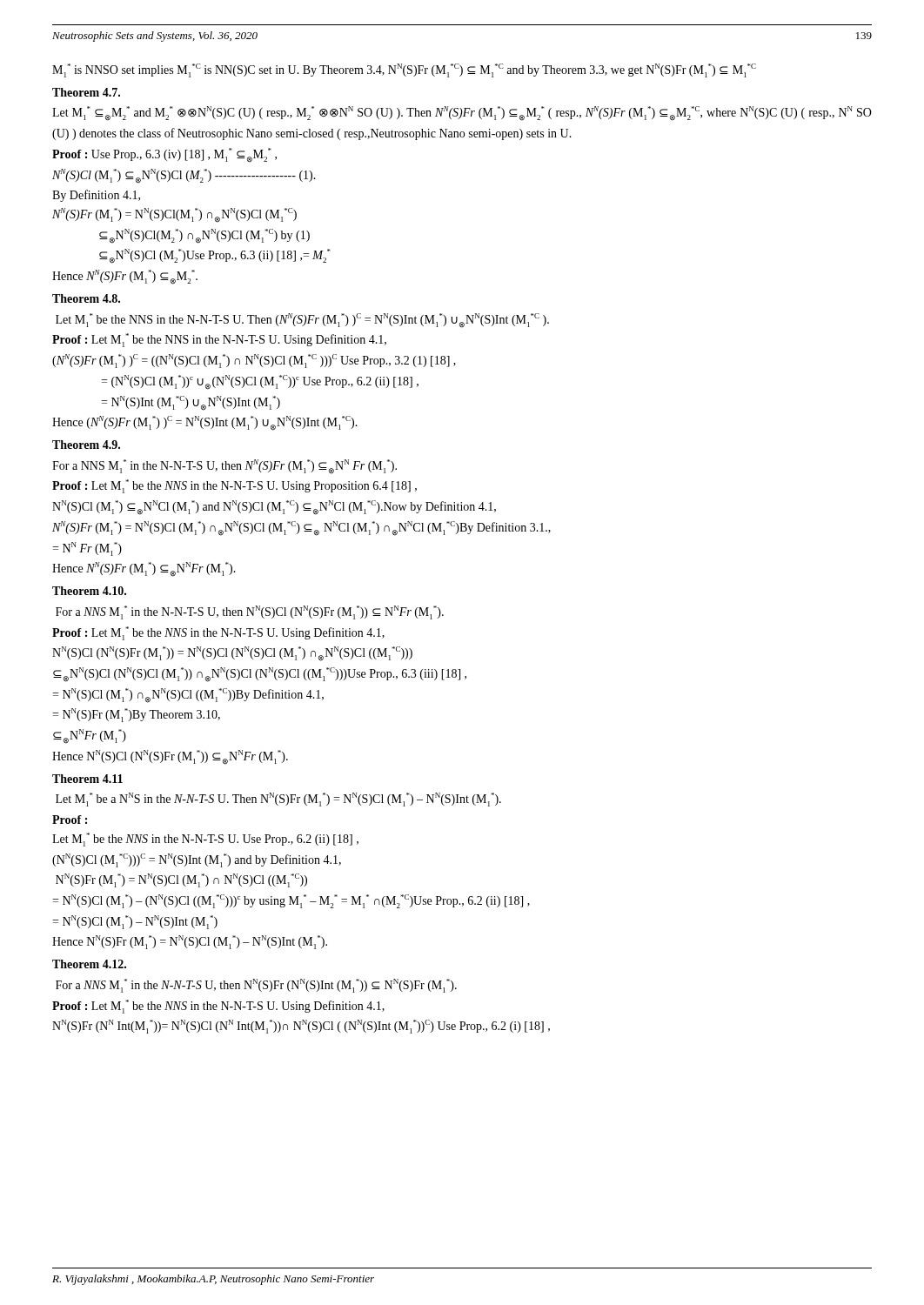
Task: Locate the element starting "Theorem 4.12."
Action: click(x=89, y=965)
